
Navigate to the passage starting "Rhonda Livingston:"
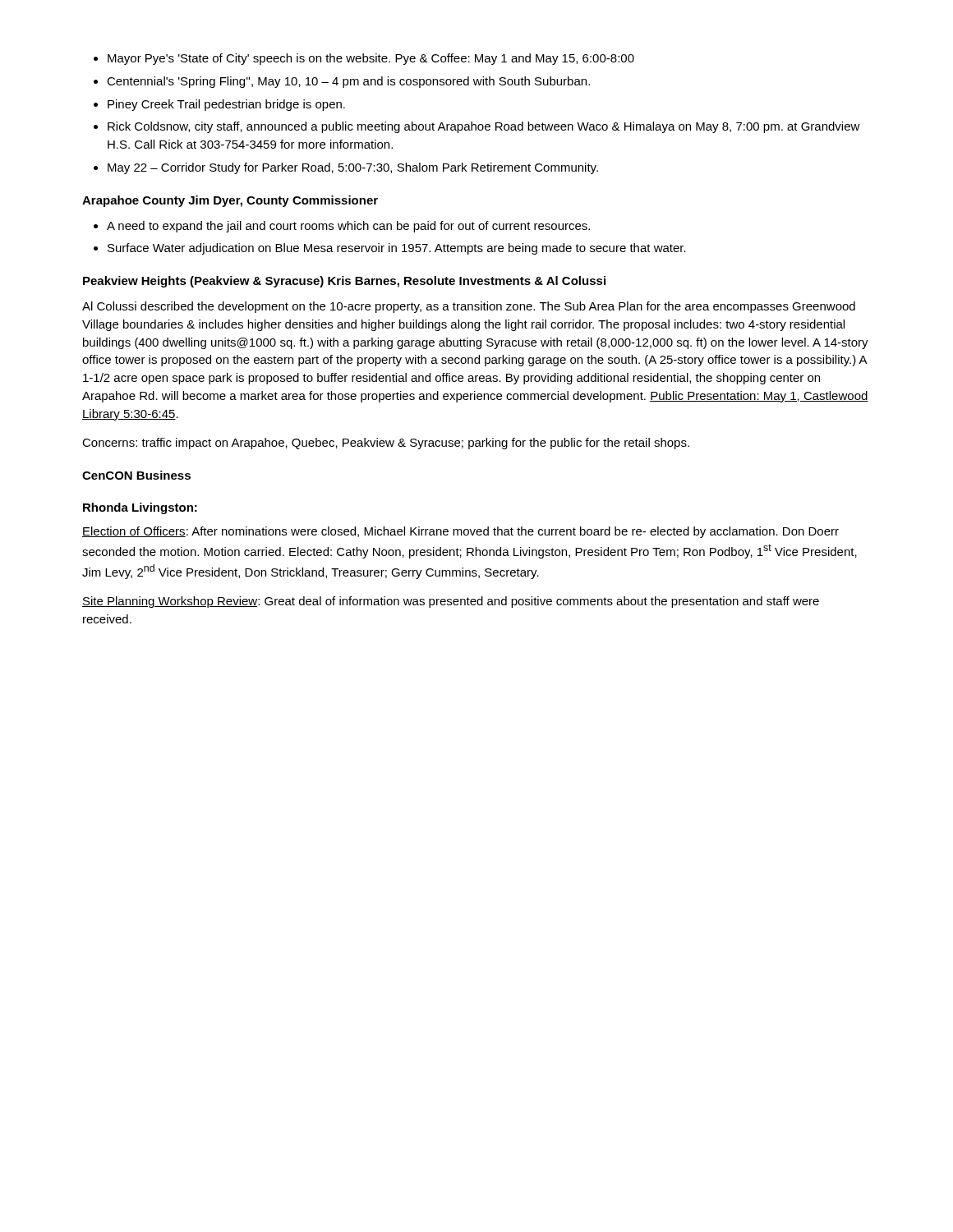pos(140,507)
